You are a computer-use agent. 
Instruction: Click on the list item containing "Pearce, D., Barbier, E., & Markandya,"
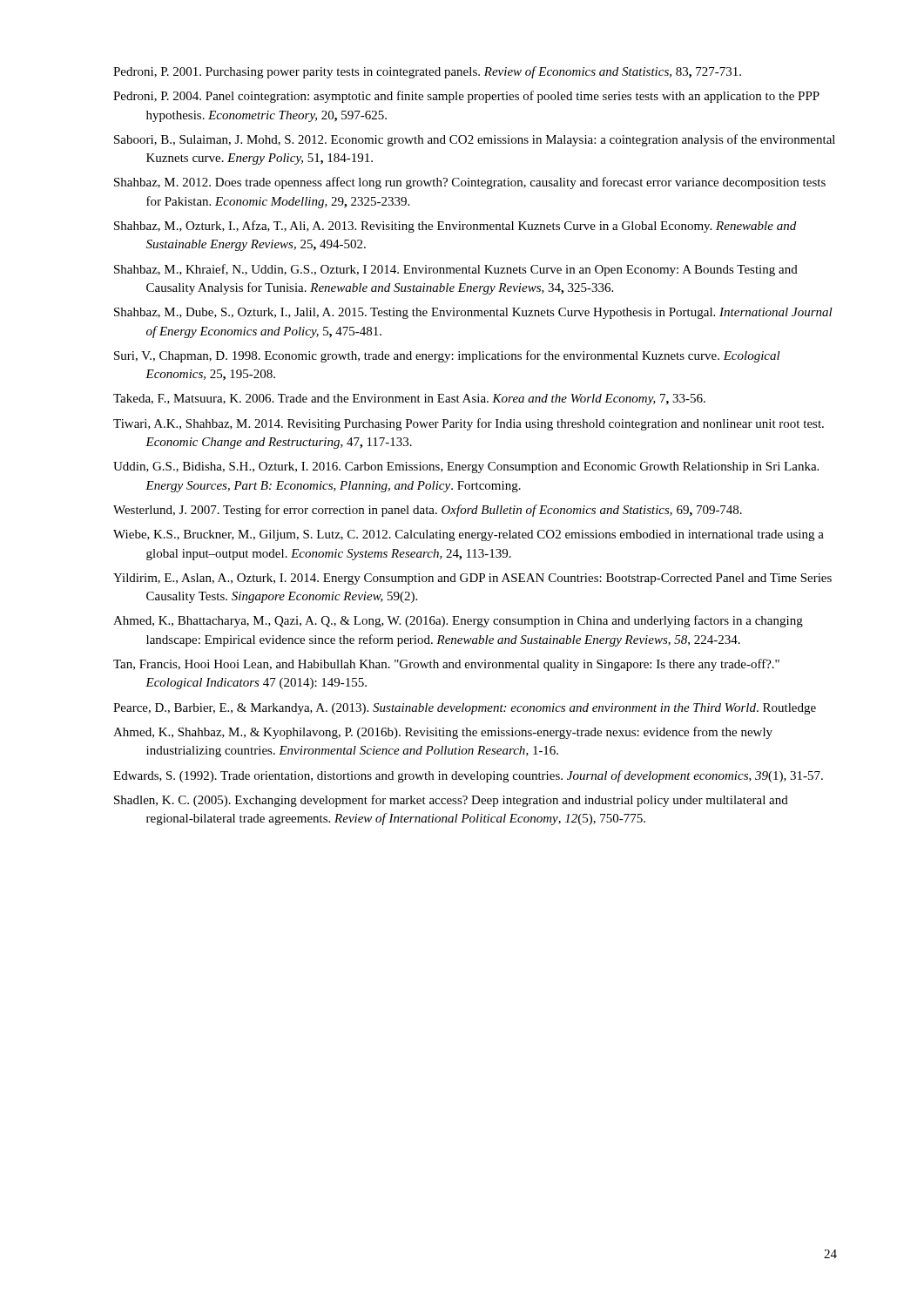465,707
